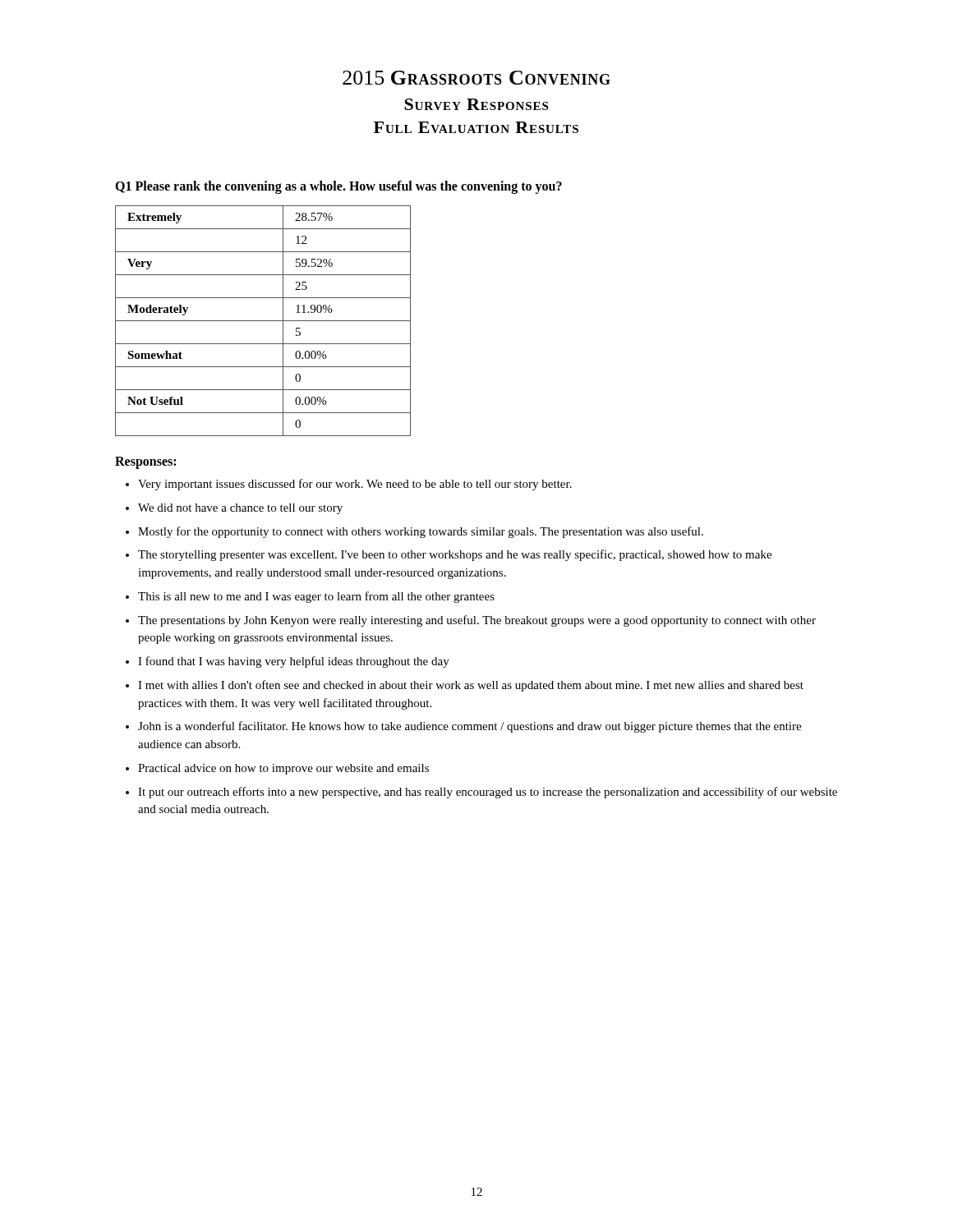This screenshot has width=953, height=1232.
Task: Point to the element starting "This is all new to me and I"
Action: click(x=316, y=596)
